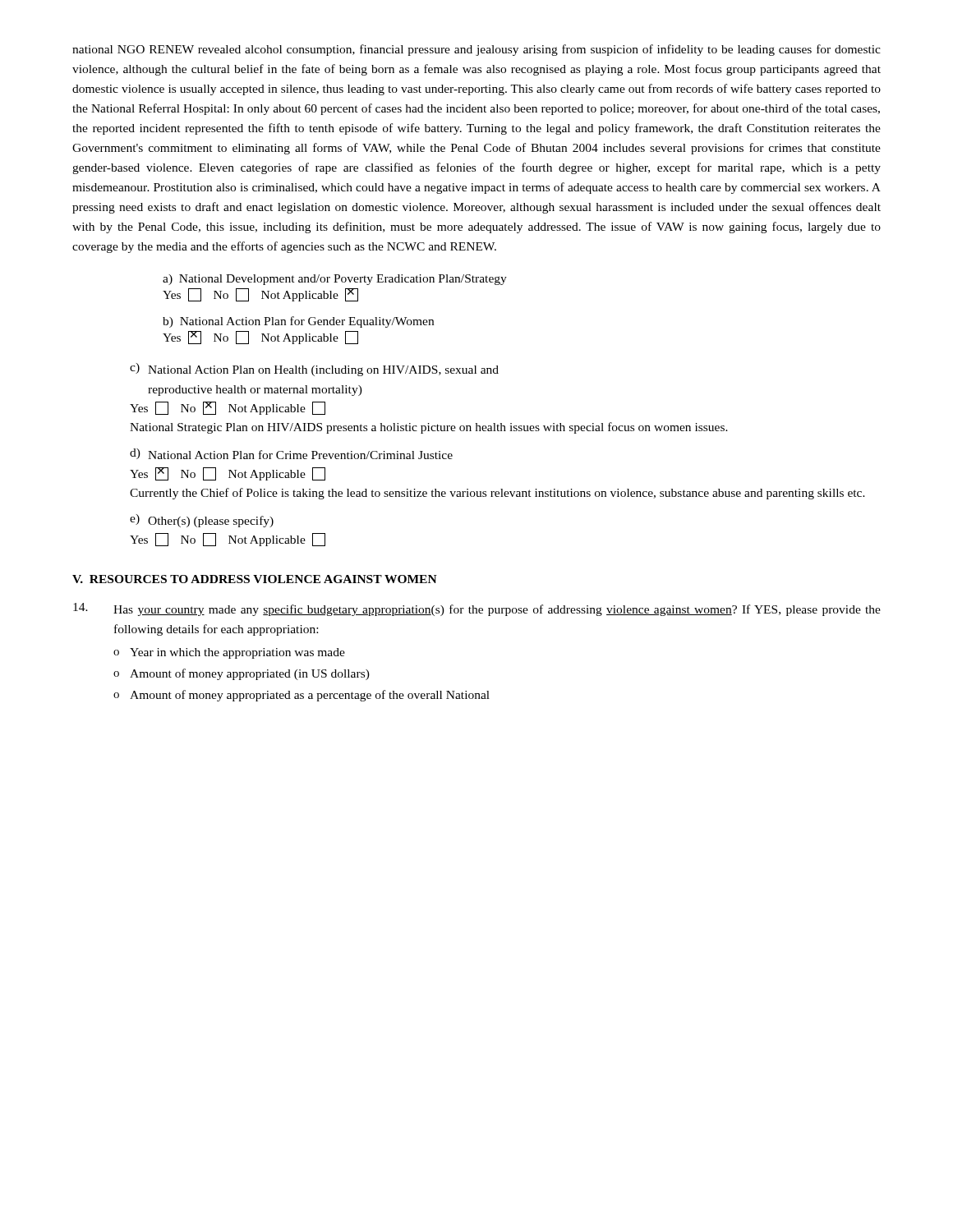Point to "V. RESOURCES TO ADDRESS VIOLENCE AGAINST WOMEN"
Screen dimensions: 1232x953
(255, 579)
